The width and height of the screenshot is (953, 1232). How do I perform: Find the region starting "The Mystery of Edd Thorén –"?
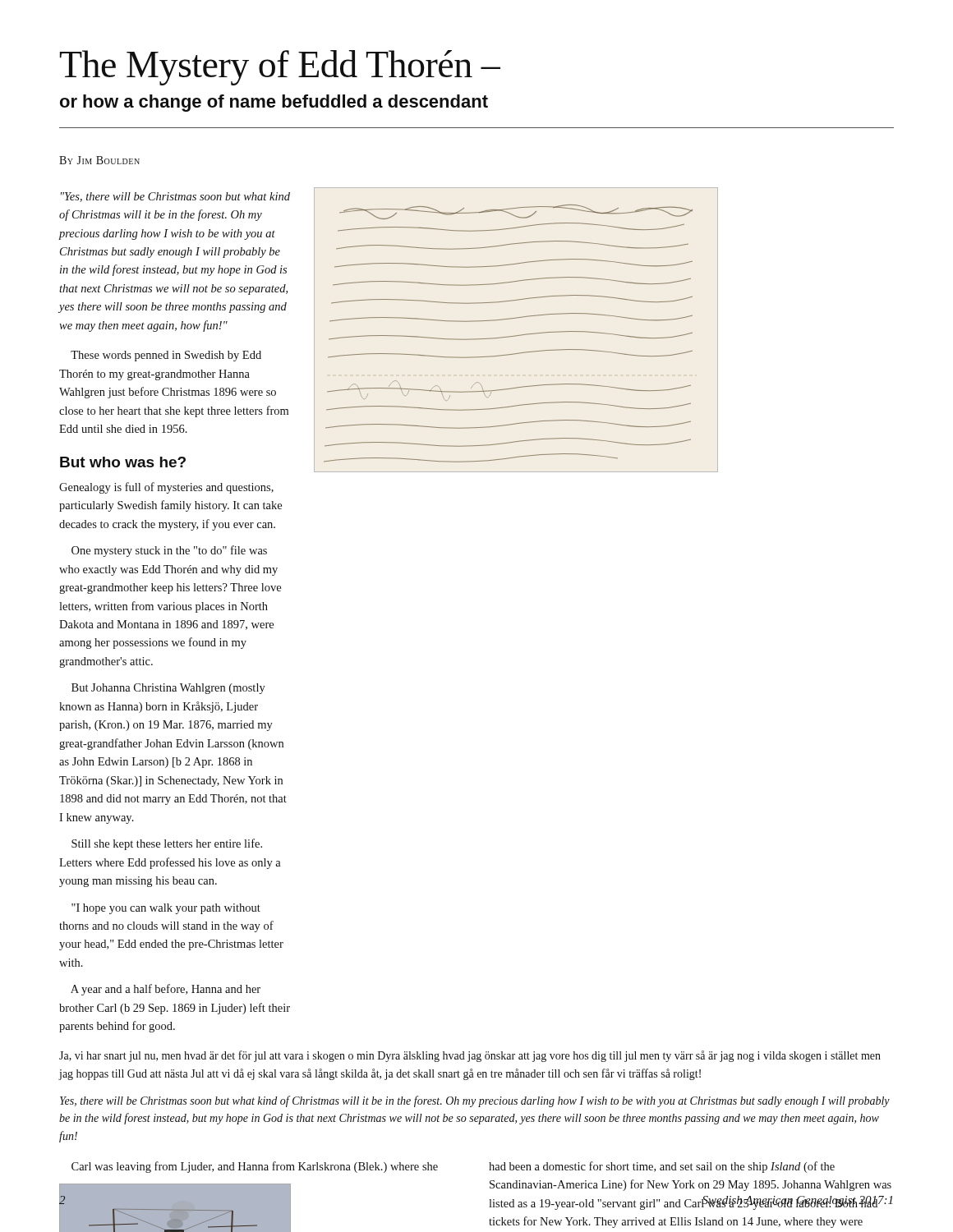(x=476, y=65)
